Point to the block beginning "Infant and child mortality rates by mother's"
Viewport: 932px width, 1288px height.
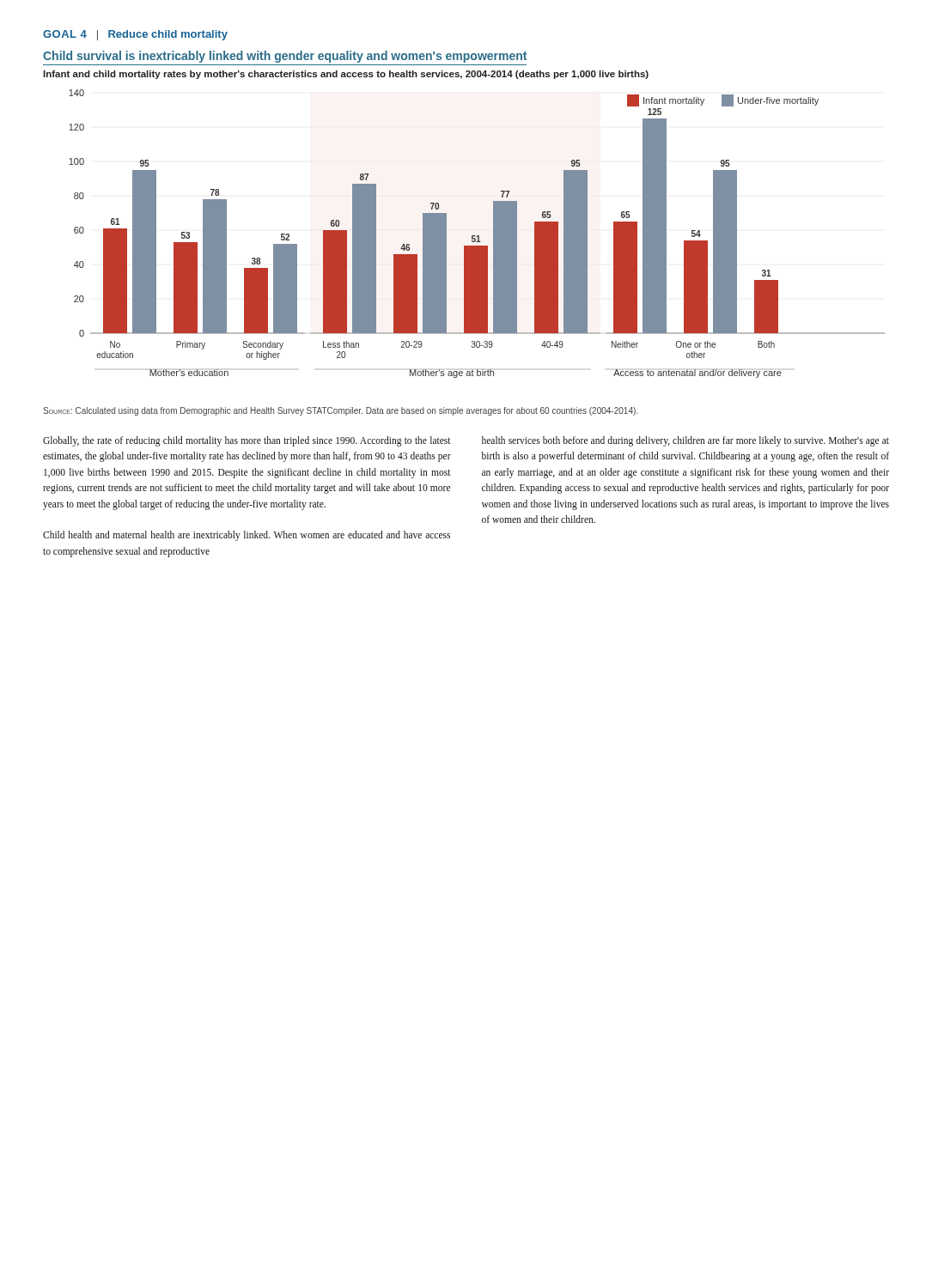tap(346, 74)
